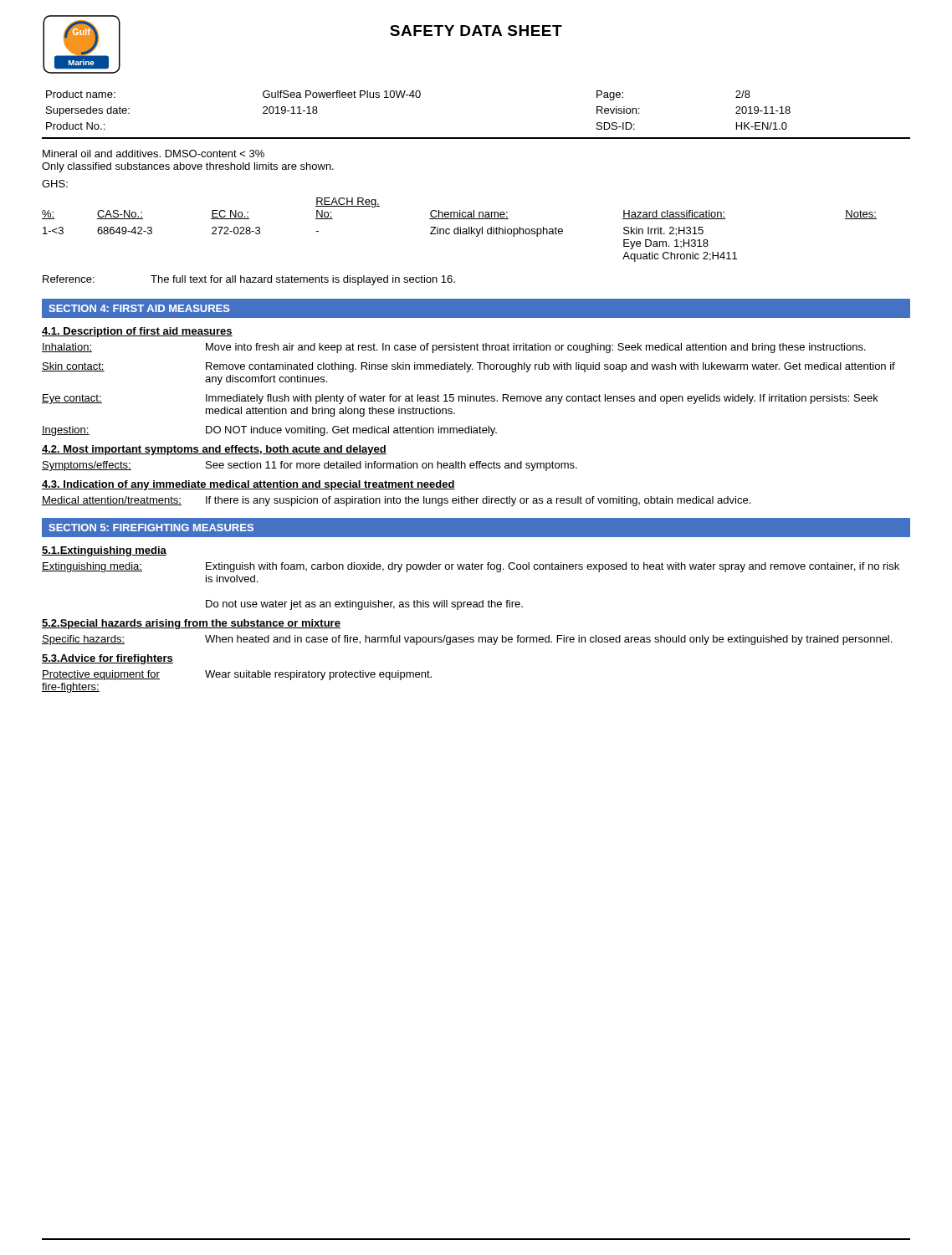Image resolution: width=952 pixels, height=1255 pixels.
Task: Select the text block that says "Extinguishing media: Extinguish with foam, carbon dioxide, dry"
Action: (x=471, y=567)
